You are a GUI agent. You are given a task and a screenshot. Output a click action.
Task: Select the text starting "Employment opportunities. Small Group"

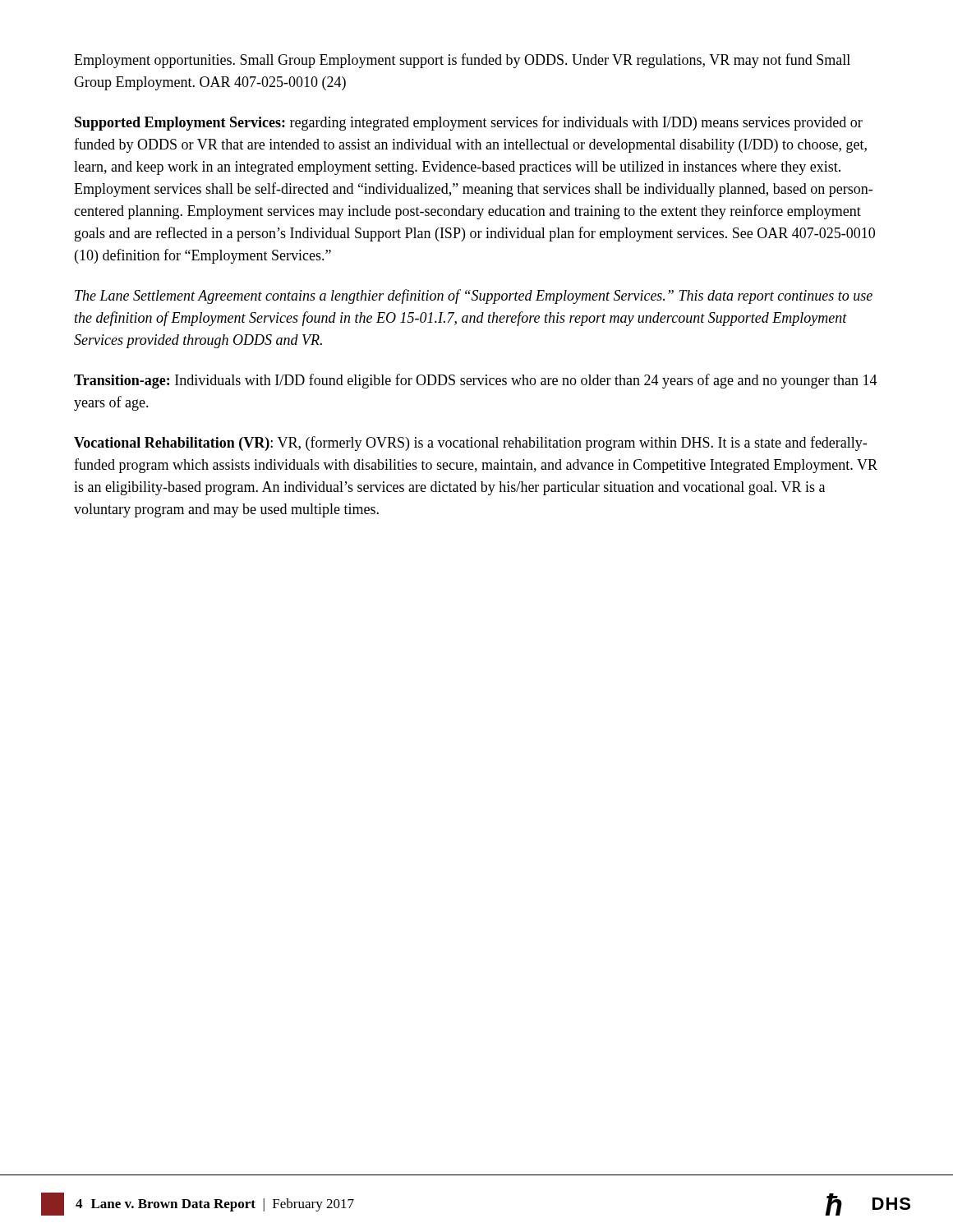click(x=462, y=71)
